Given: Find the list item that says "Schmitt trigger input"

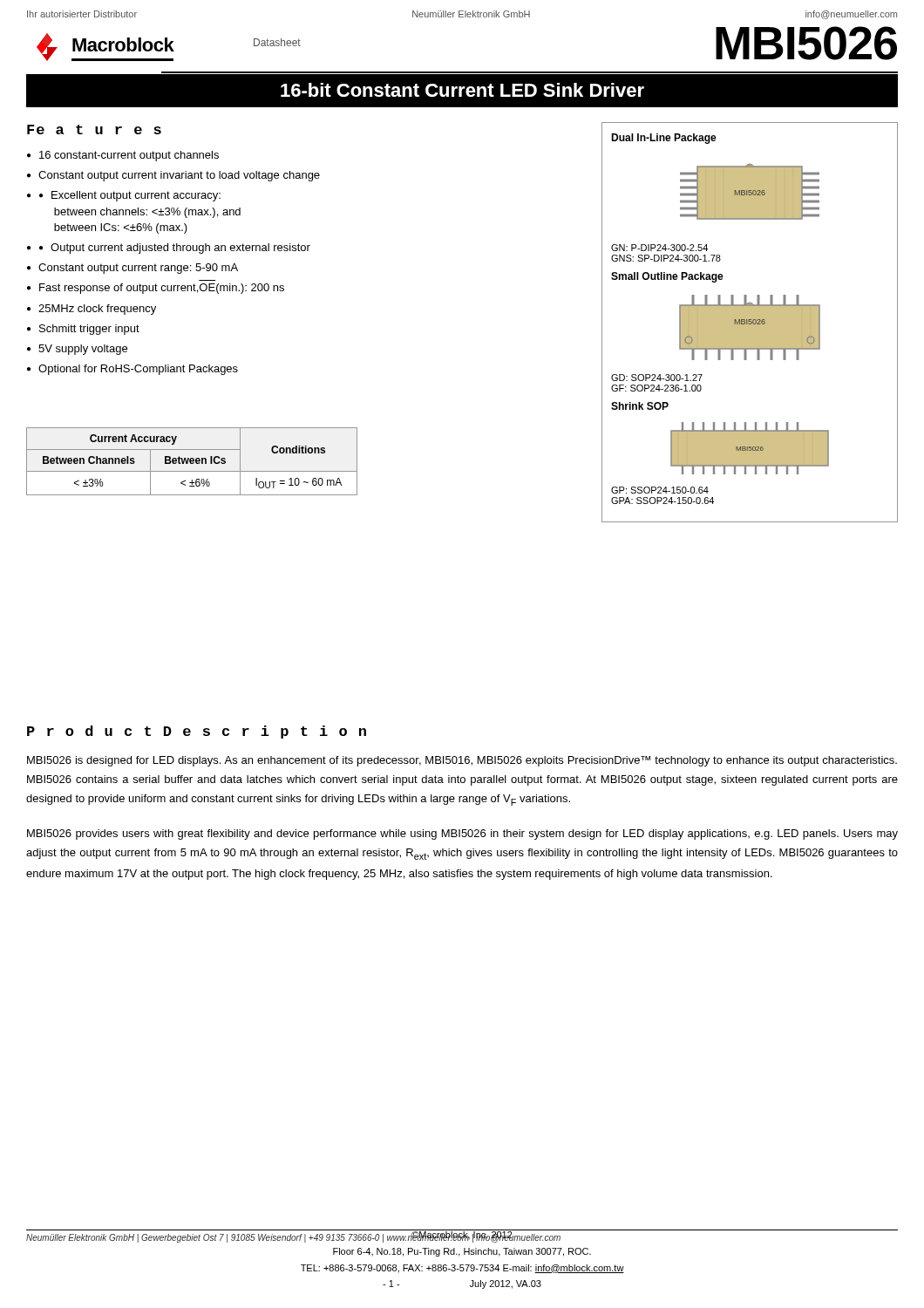Looking at the screenshot, I should point(89,328).
